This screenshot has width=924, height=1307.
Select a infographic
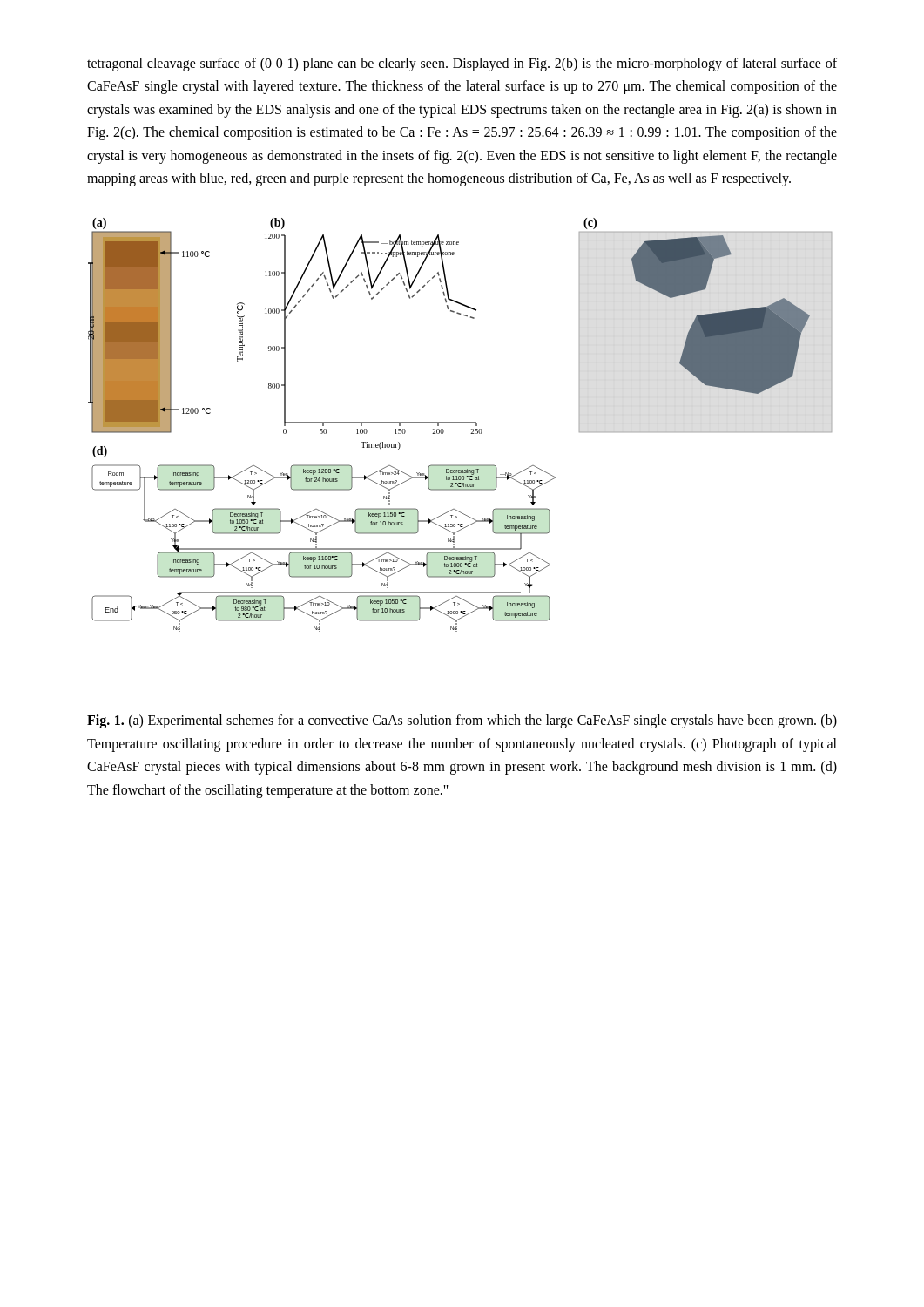coord(462,455)
